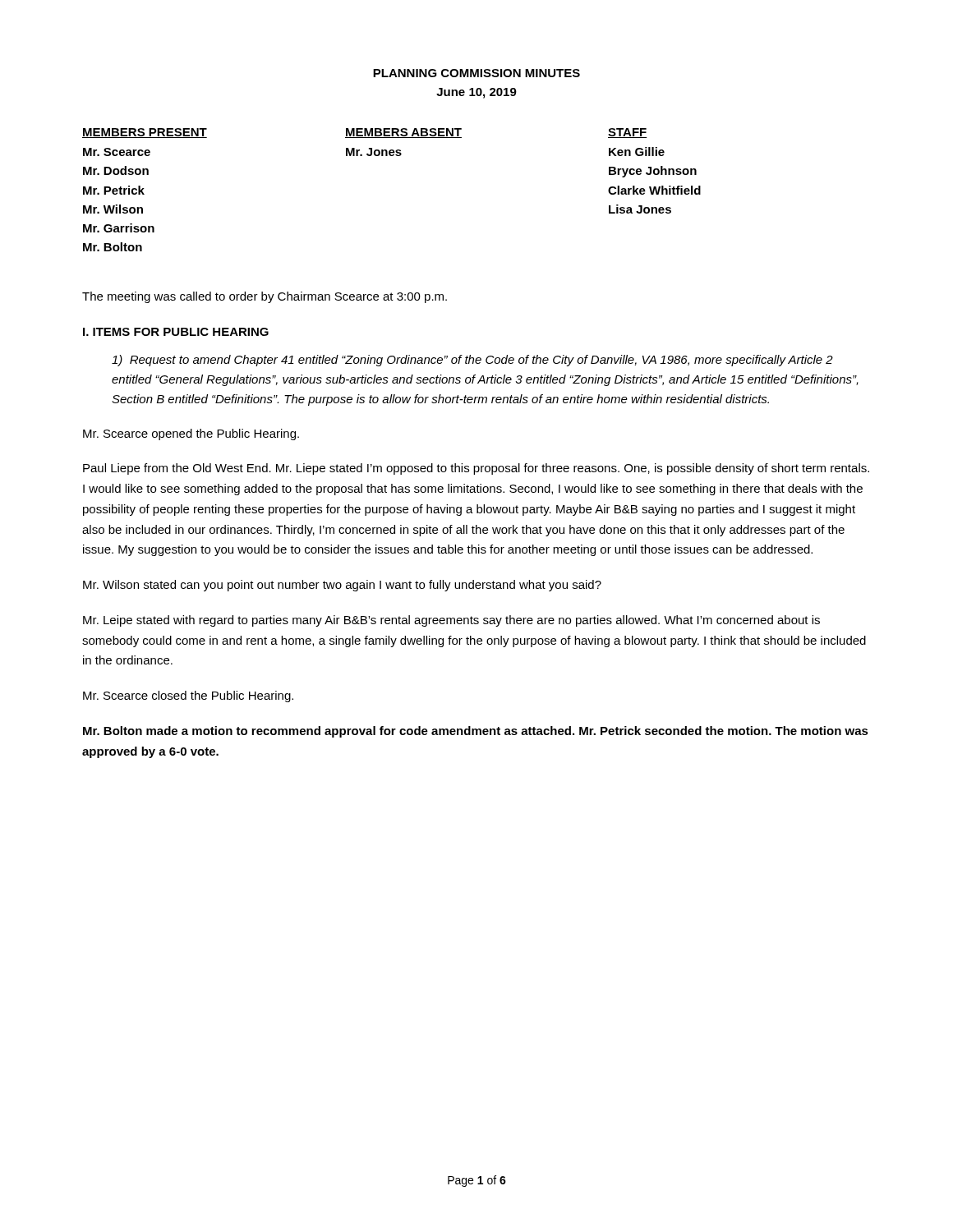The height and width of the screenshot is (1232, 953).
Task: Click on the table containing "MEMBERS PRESENT Mr. Scearce"
Action: 476,191
